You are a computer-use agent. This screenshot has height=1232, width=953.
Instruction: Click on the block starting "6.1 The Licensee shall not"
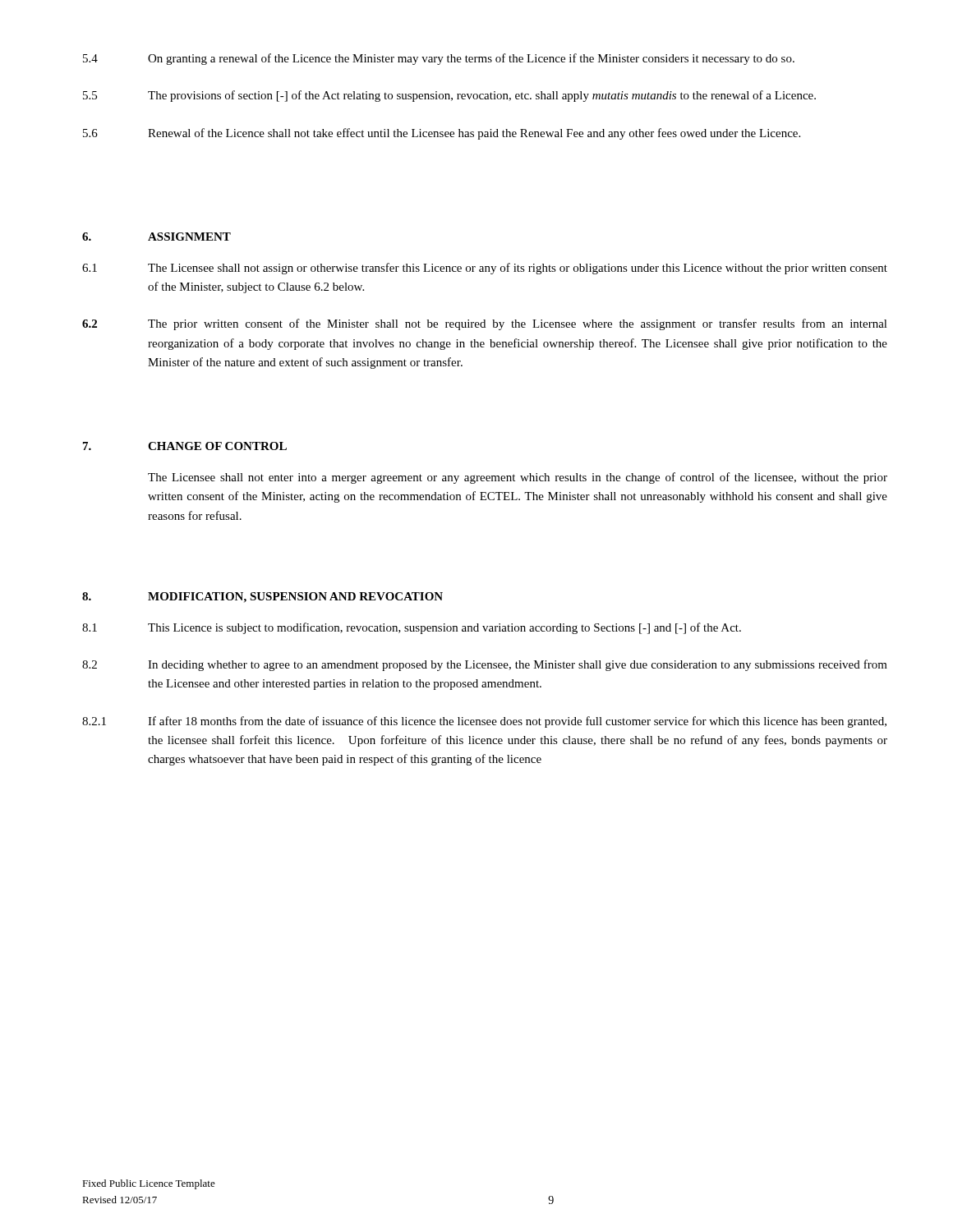[x=485, y=278]
